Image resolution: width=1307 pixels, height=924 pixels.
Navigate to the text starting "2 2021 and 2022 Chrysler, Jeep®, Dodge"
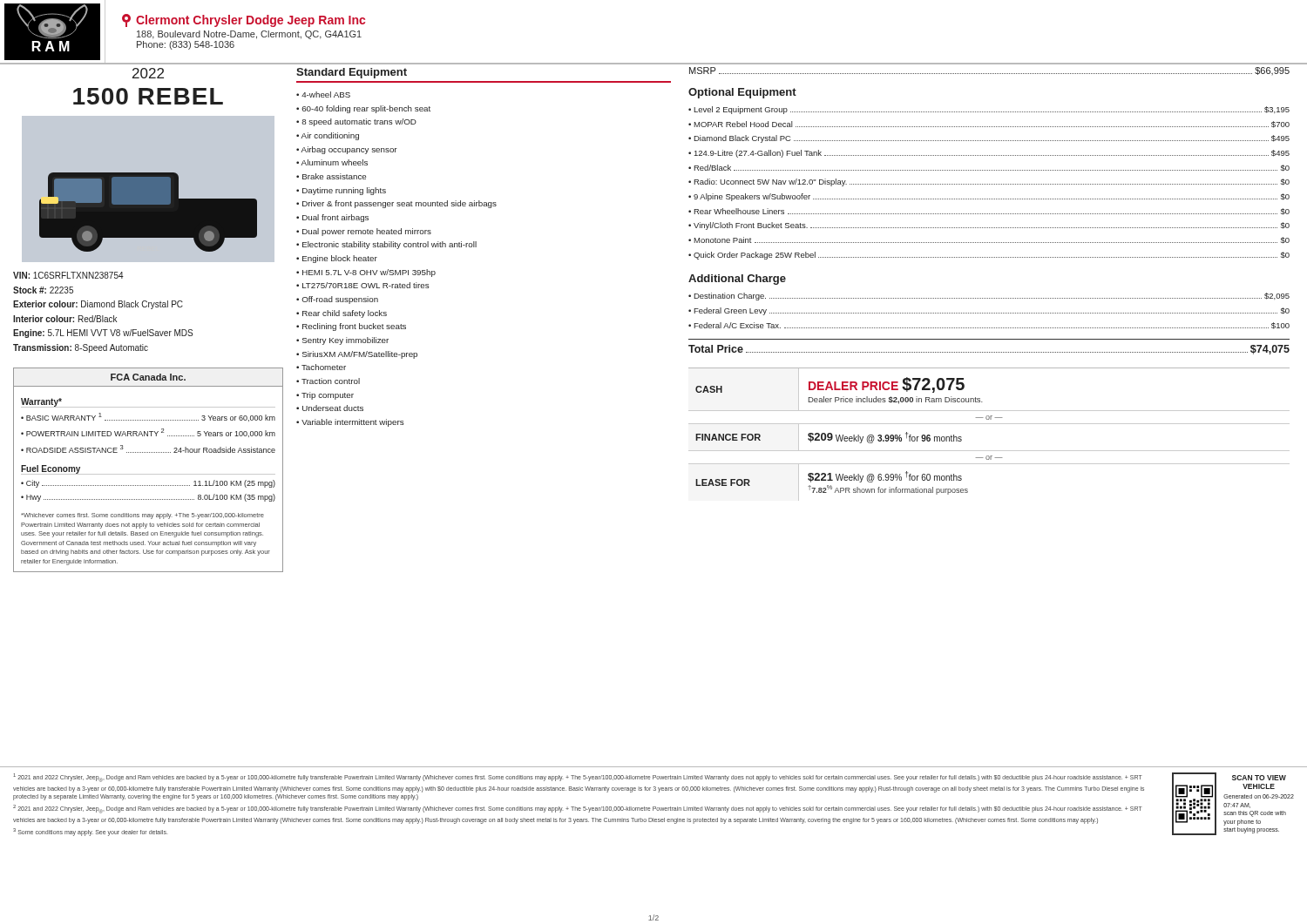[x=577, y=814]
